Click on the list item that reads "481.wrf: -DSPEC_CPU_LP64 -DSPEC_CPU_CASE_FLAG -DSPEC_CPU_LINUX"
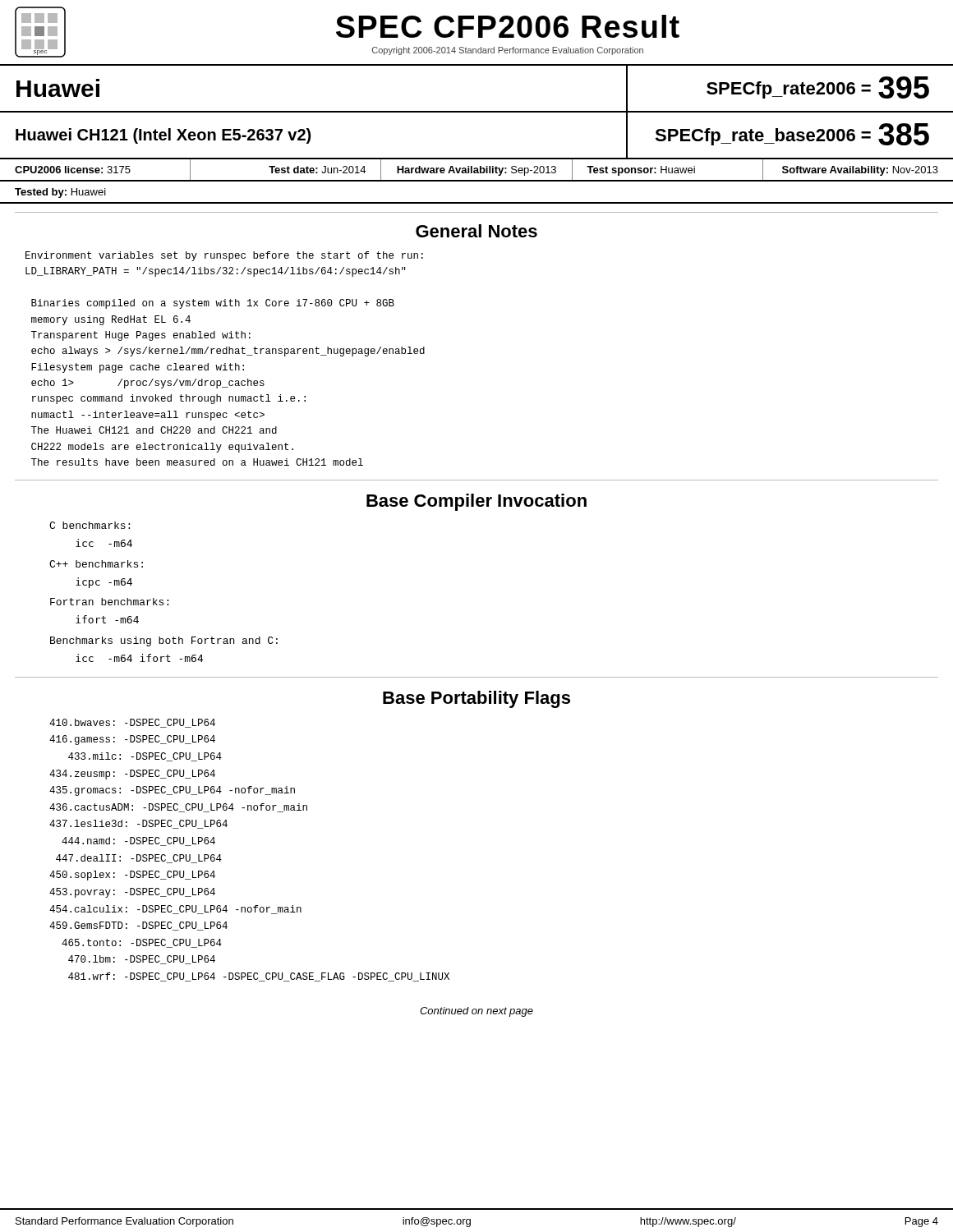953x1232 pixels. (250, 978)
